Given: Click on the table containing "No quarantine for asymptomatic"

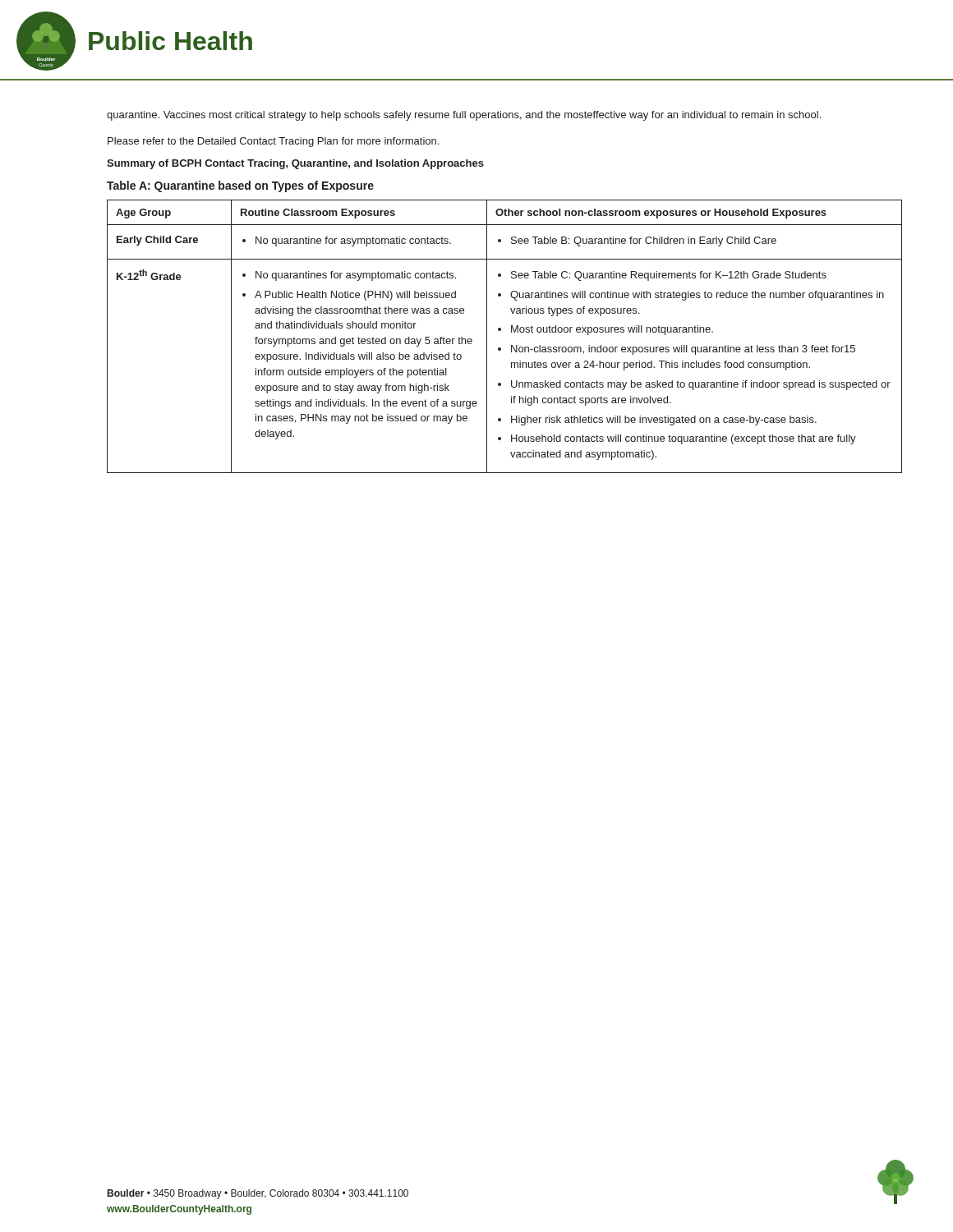Looking at the screenshot, I should pyautogui.click(x=504, y=336).
